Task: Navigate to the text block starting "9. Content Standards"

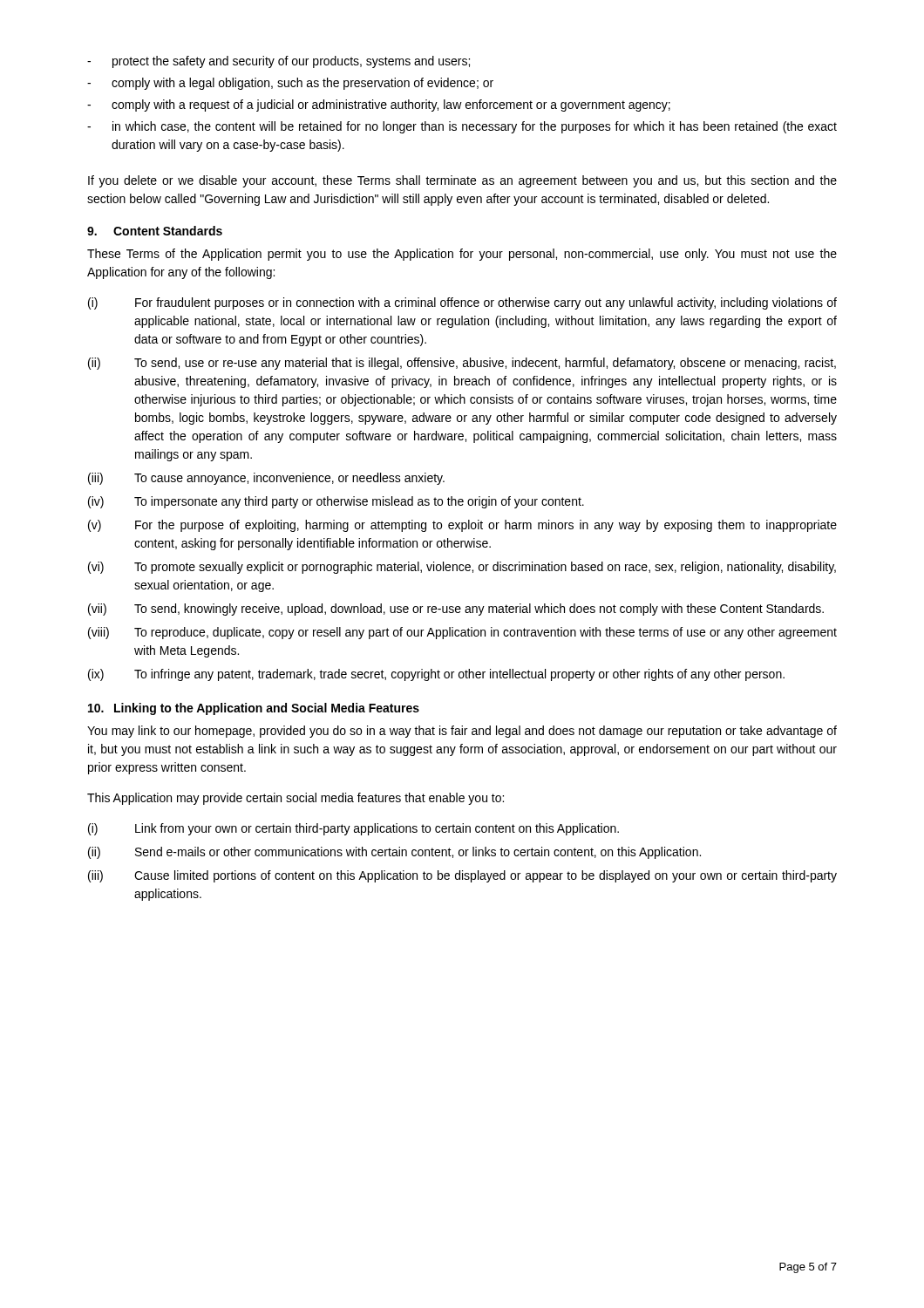Action: pyautogui.click(x=155, y=231)
